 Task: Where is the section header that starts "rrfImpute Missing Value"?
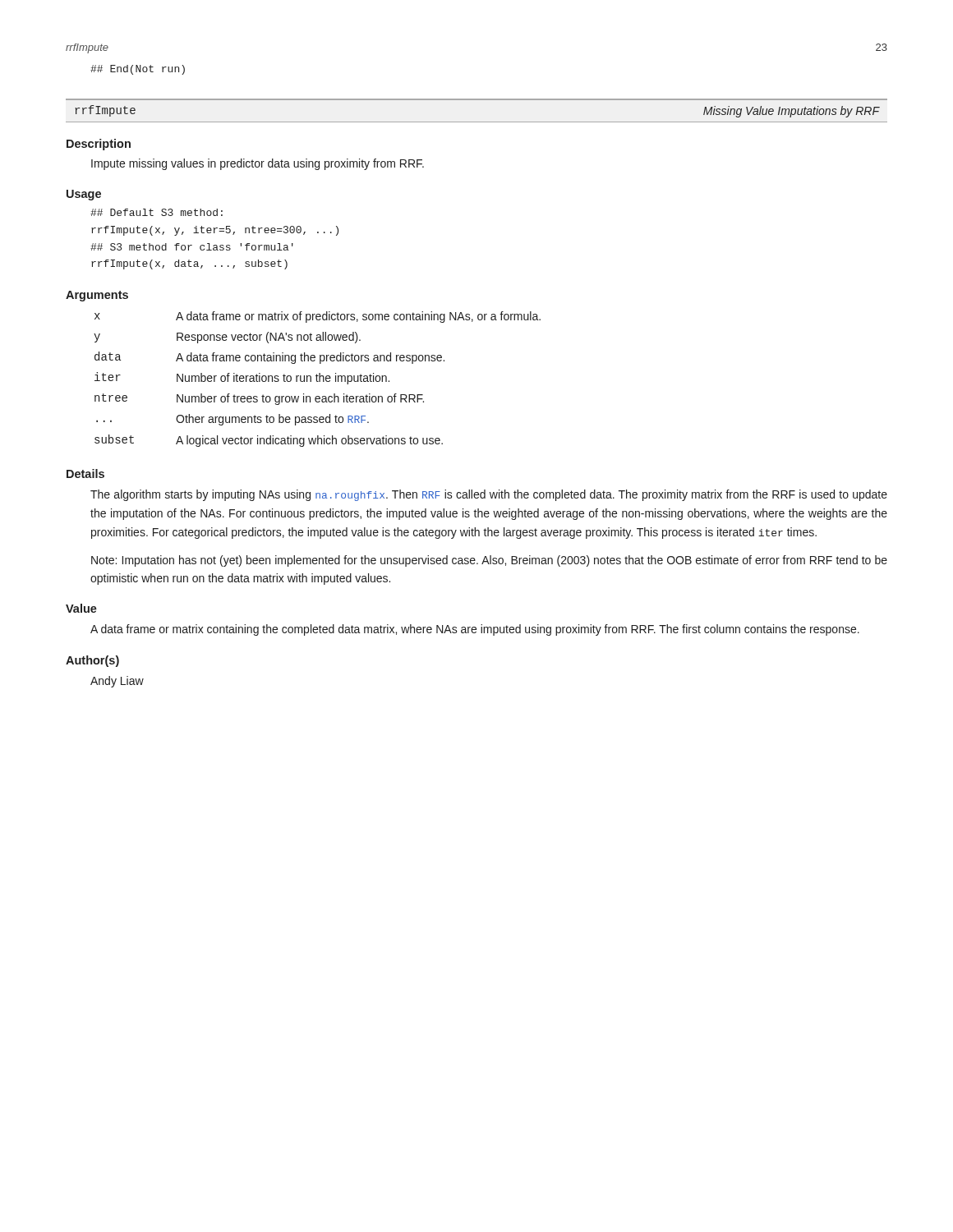click(476, 111)
